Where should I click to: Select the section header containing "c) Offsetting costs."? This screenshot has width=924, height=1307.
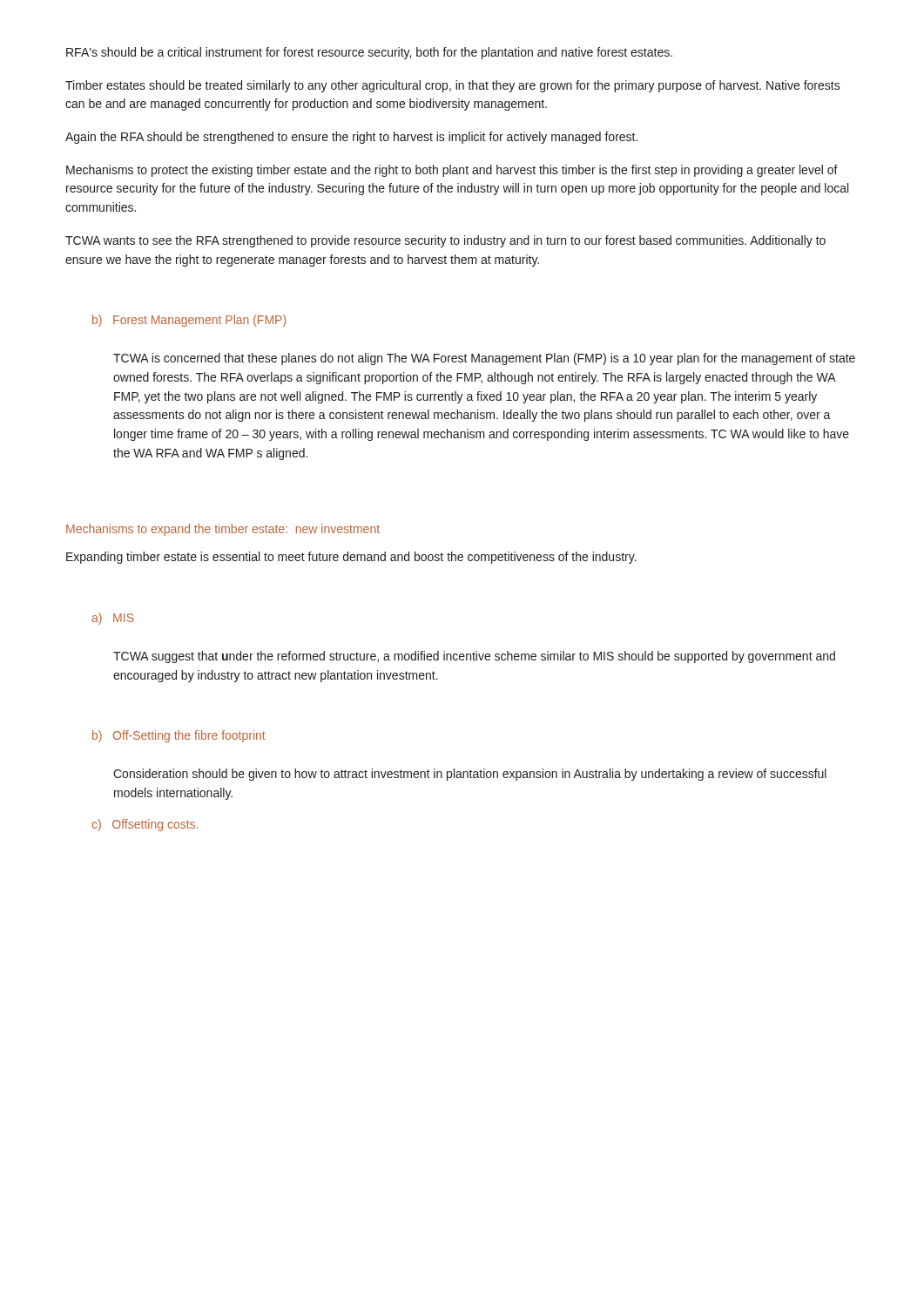tap(145, 824)
